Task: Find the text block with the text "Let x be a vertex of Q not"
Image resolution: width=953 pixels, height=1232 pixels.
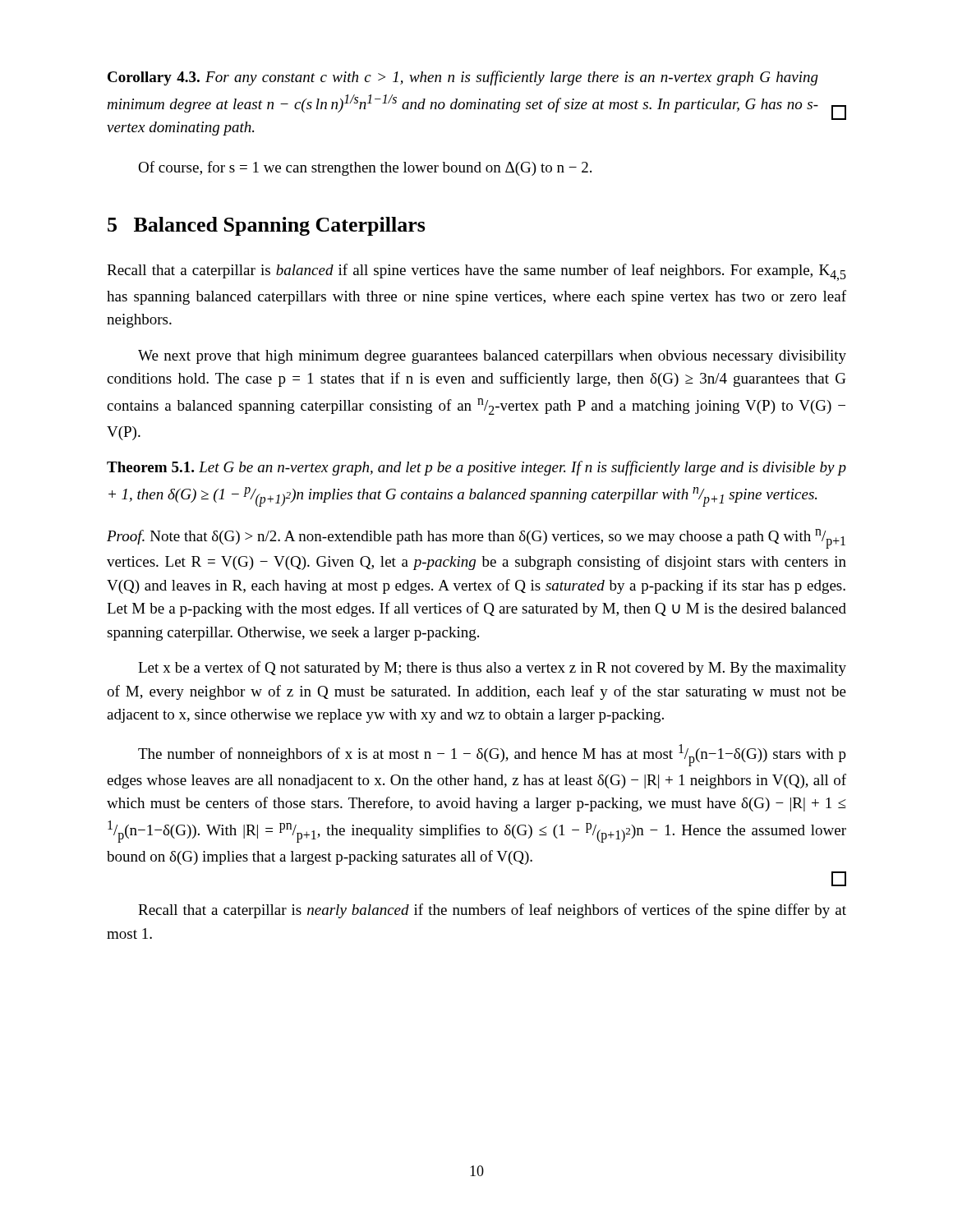Action: (x=476, y=691)
